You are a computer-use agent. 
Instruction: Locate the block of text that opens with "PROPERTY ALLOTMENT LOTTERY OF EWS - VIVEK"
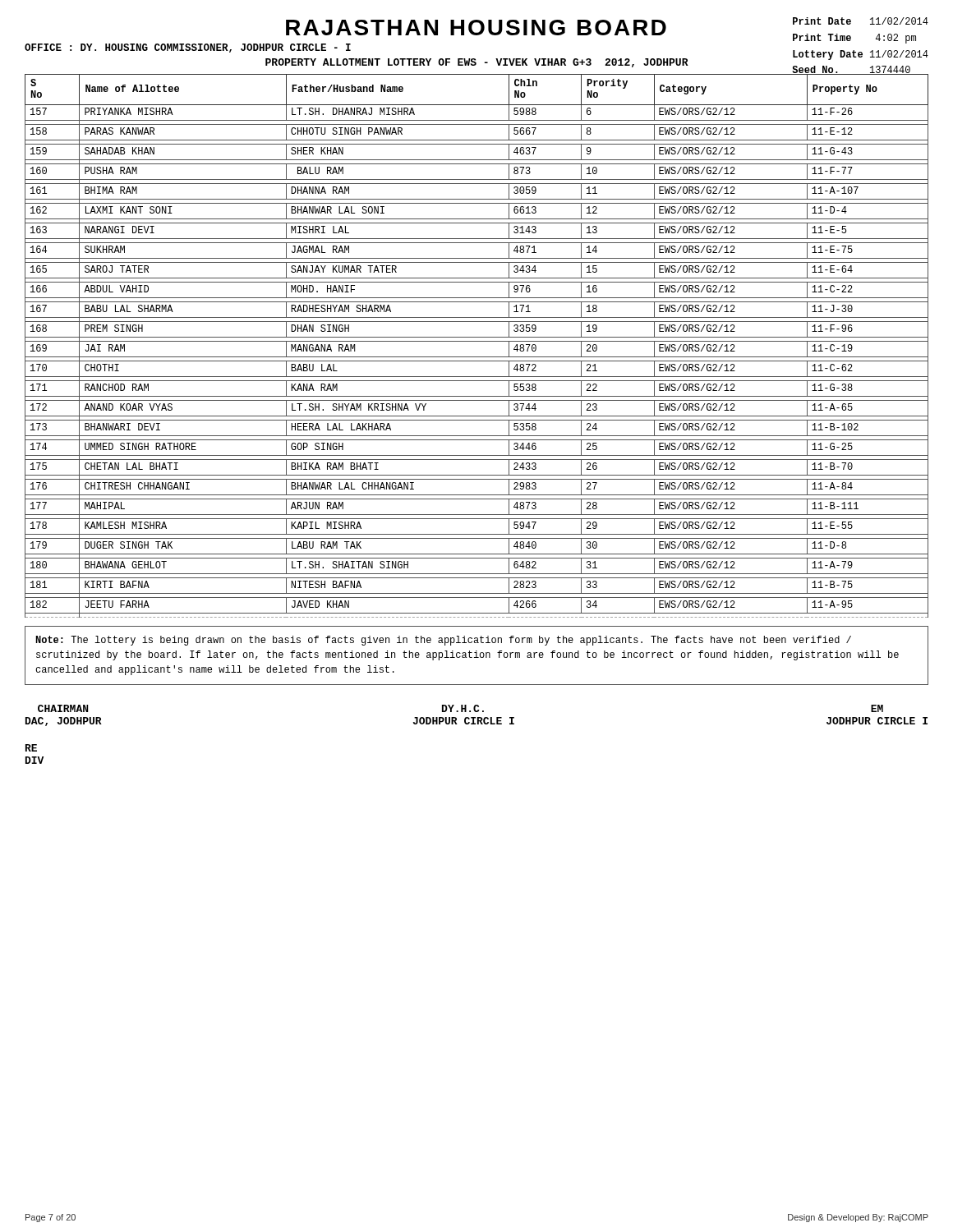pos(476,63)
